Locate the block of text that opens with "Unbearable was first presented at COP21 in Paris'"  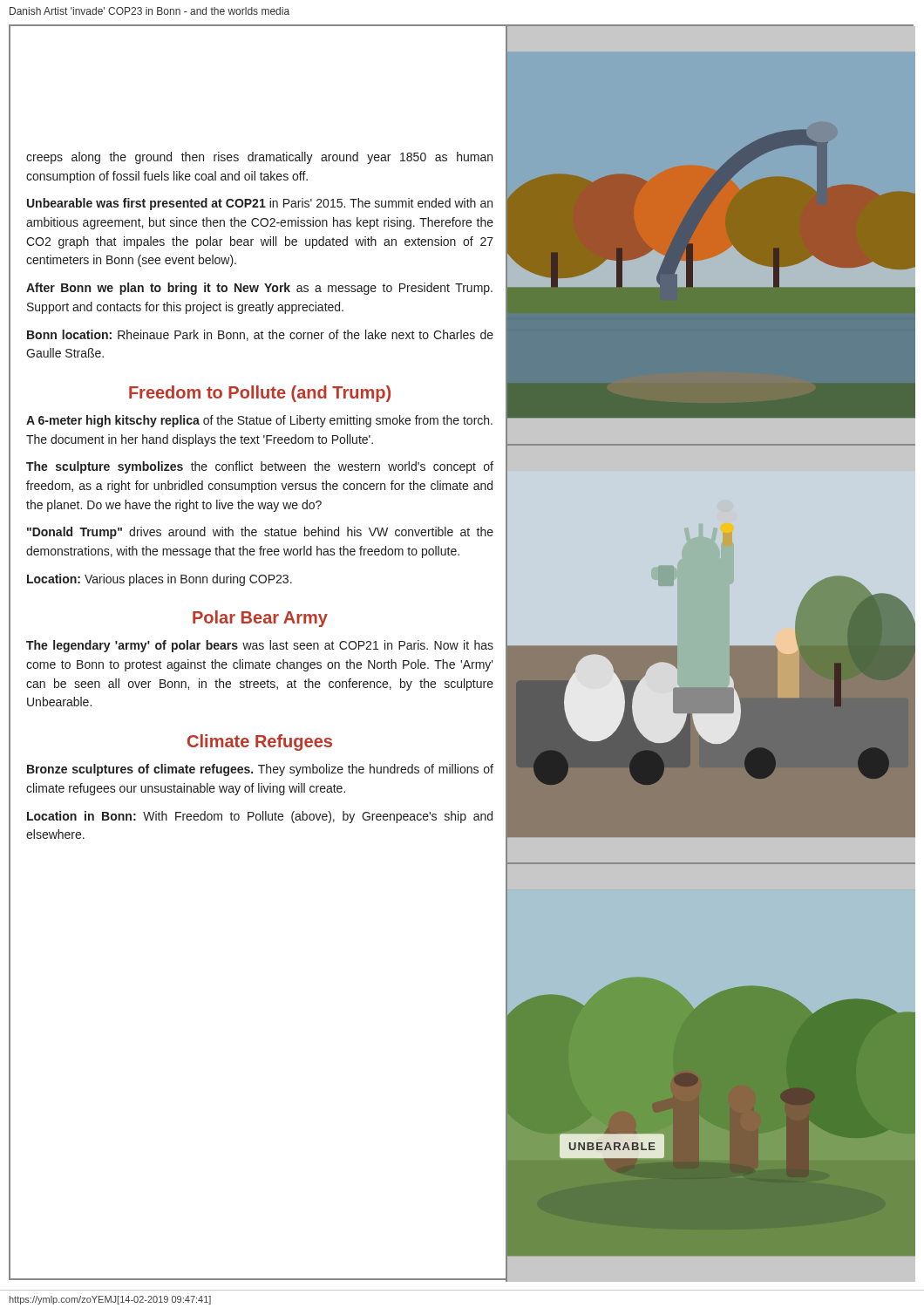260,232
